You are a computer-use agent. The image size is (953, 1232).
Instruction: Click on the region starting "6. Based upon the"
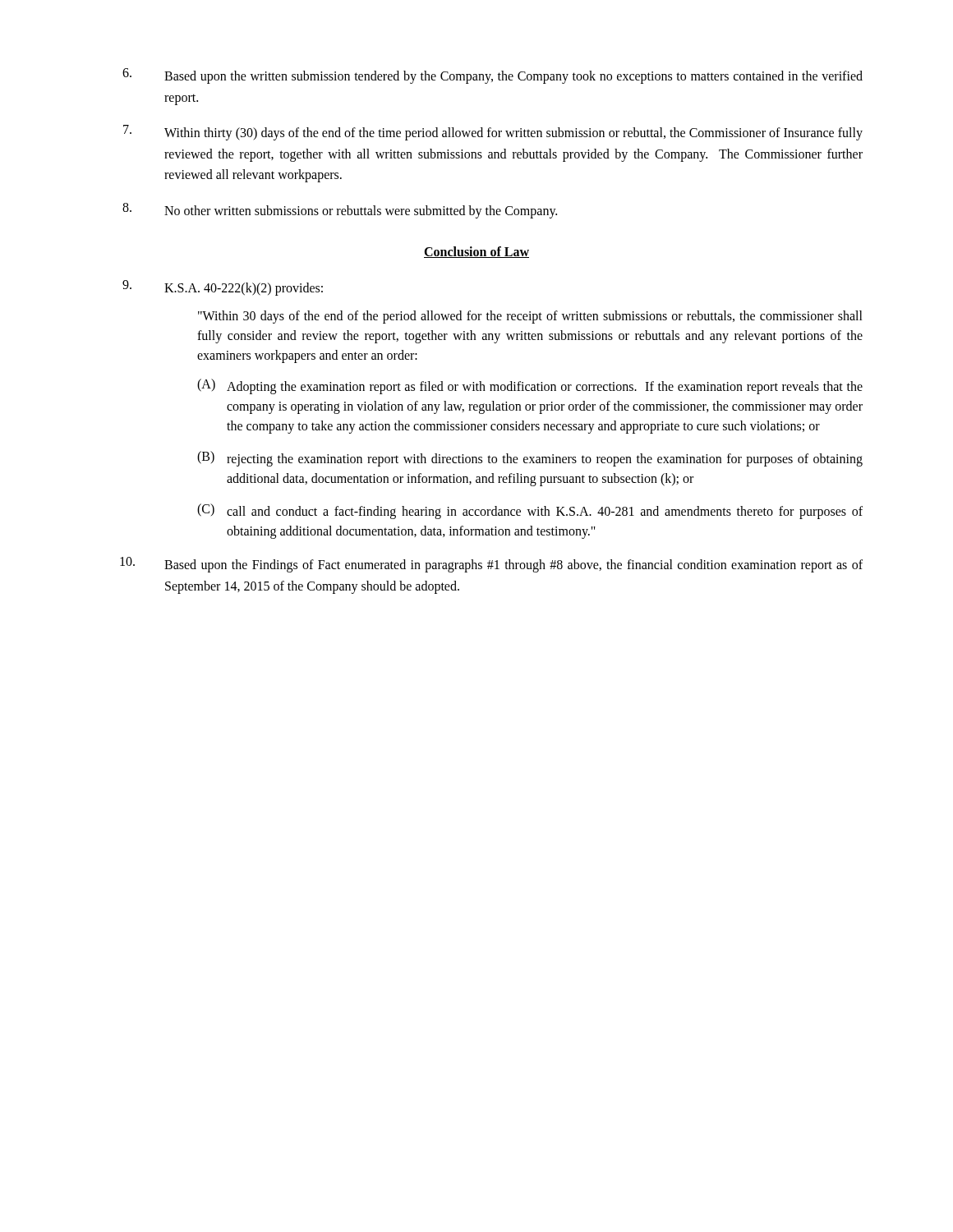[476, 87]
